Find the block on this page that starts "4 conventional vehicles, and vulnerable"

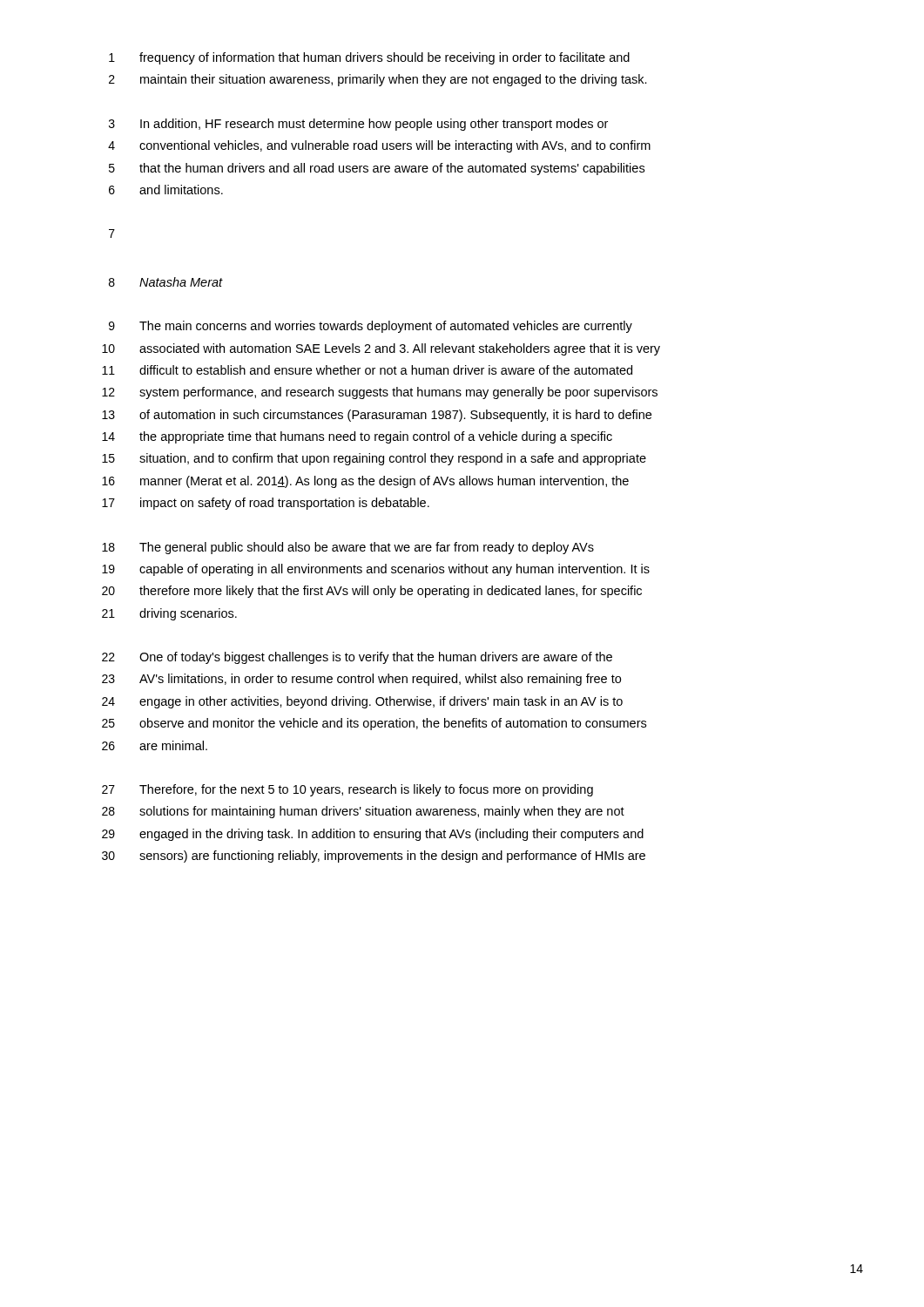(x=475, y=146)
